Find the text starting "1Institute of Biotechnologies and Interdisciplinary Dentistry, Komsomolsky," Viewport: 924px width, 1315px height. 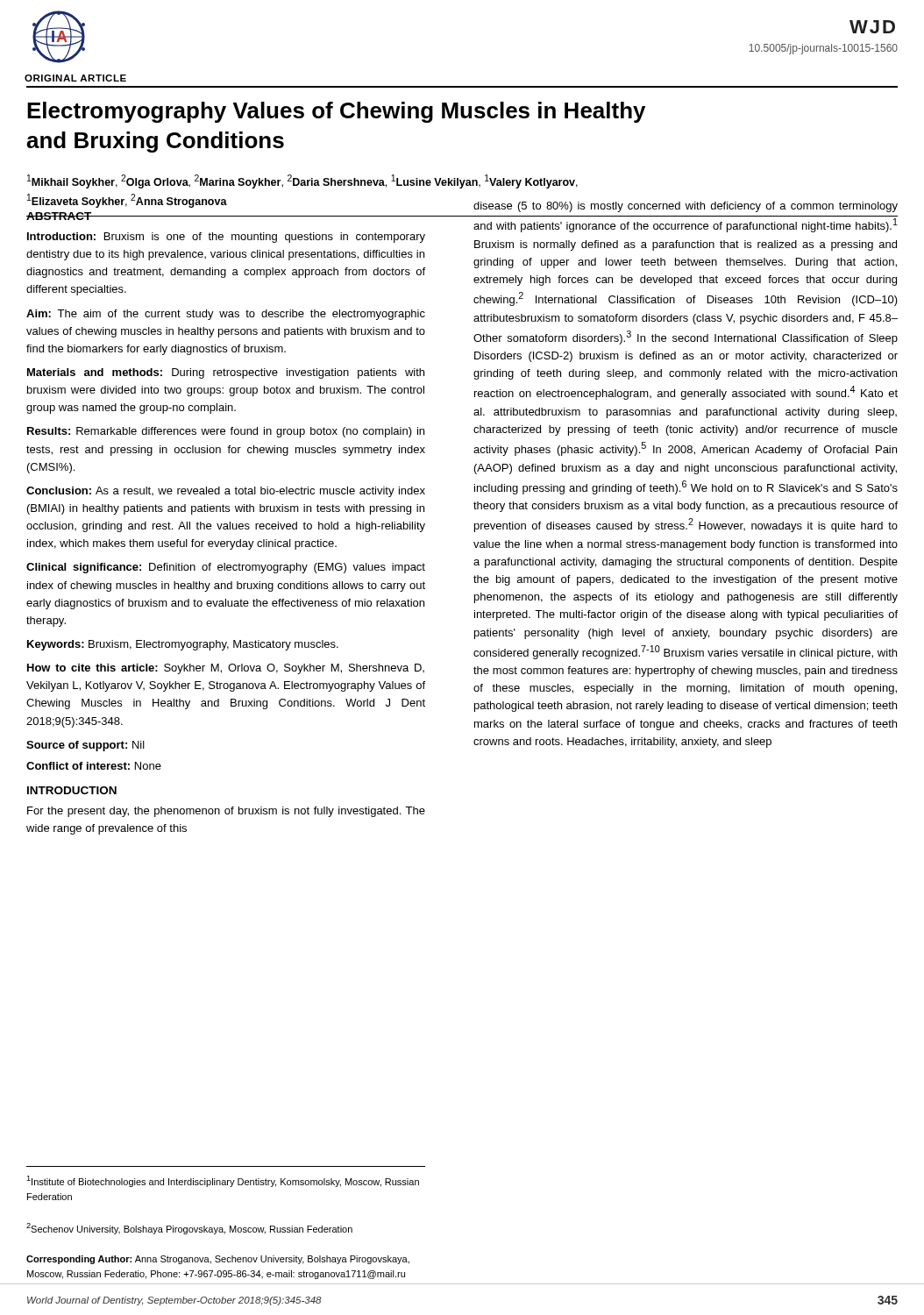tap(223, 1227)
